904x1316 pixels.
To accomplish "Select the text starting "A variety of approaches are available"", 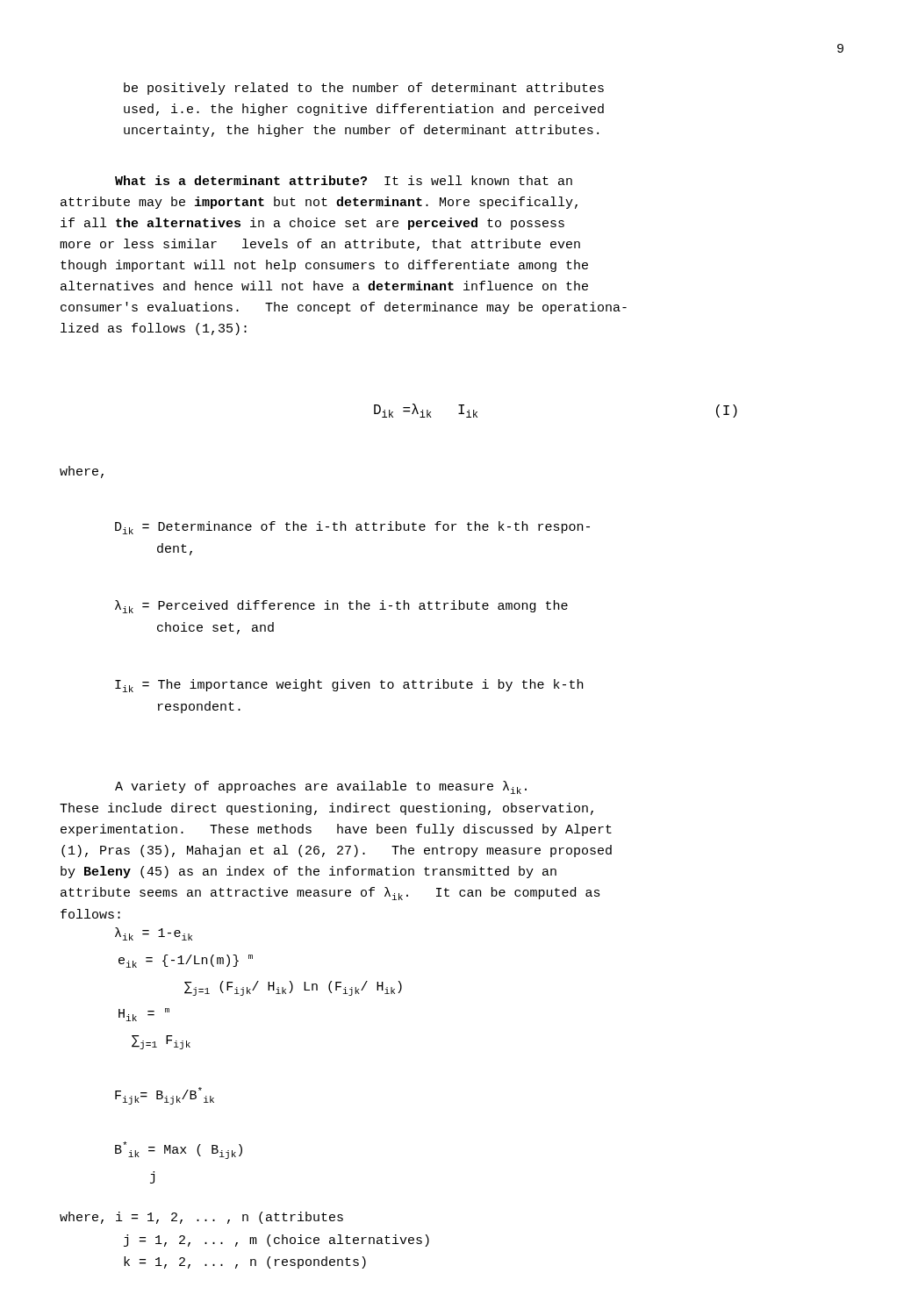I will (336, 851).
